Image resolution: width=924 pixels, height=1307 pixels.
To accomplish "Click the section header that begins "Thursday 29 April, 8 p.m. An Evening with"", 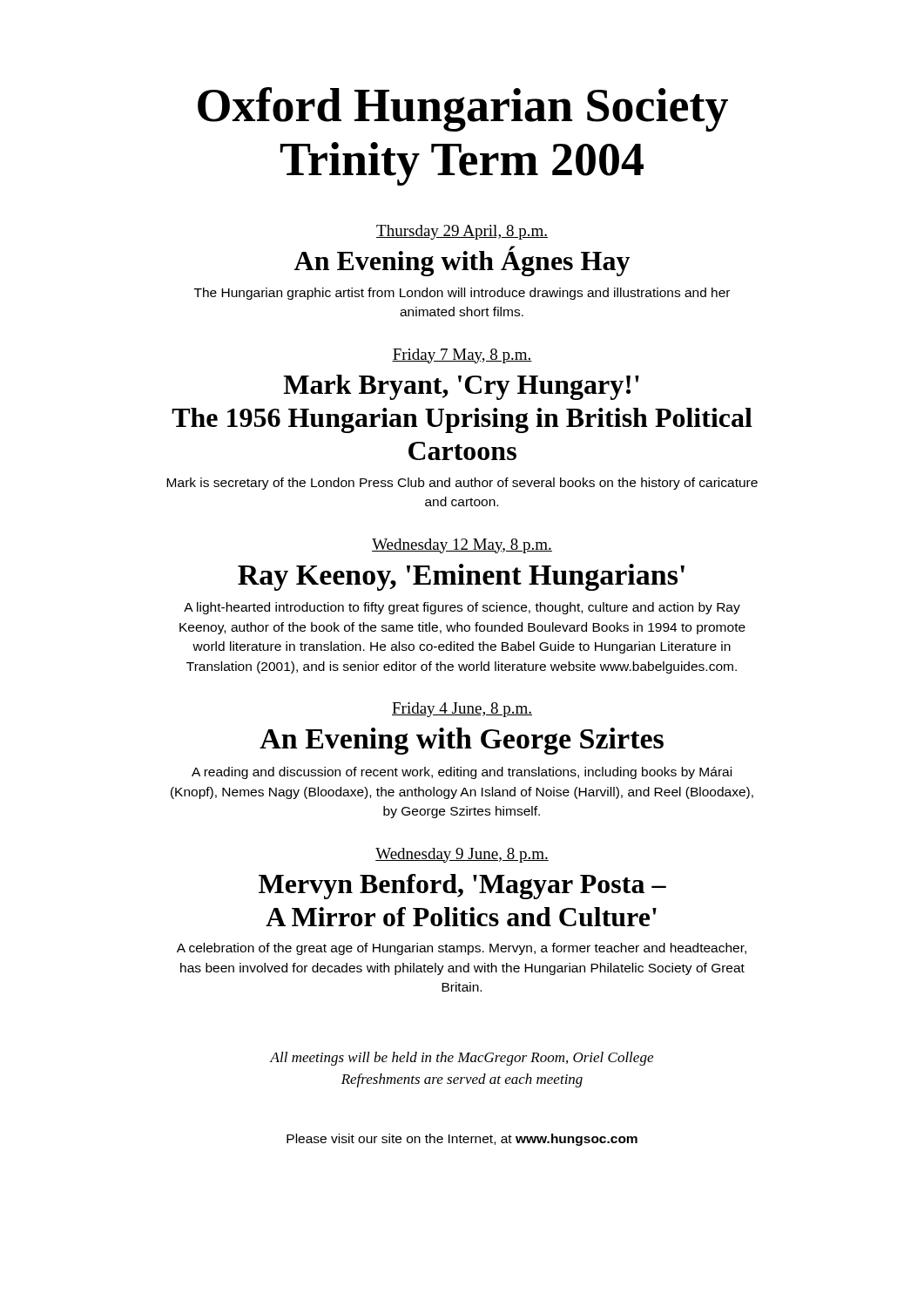I will [462, 272].
